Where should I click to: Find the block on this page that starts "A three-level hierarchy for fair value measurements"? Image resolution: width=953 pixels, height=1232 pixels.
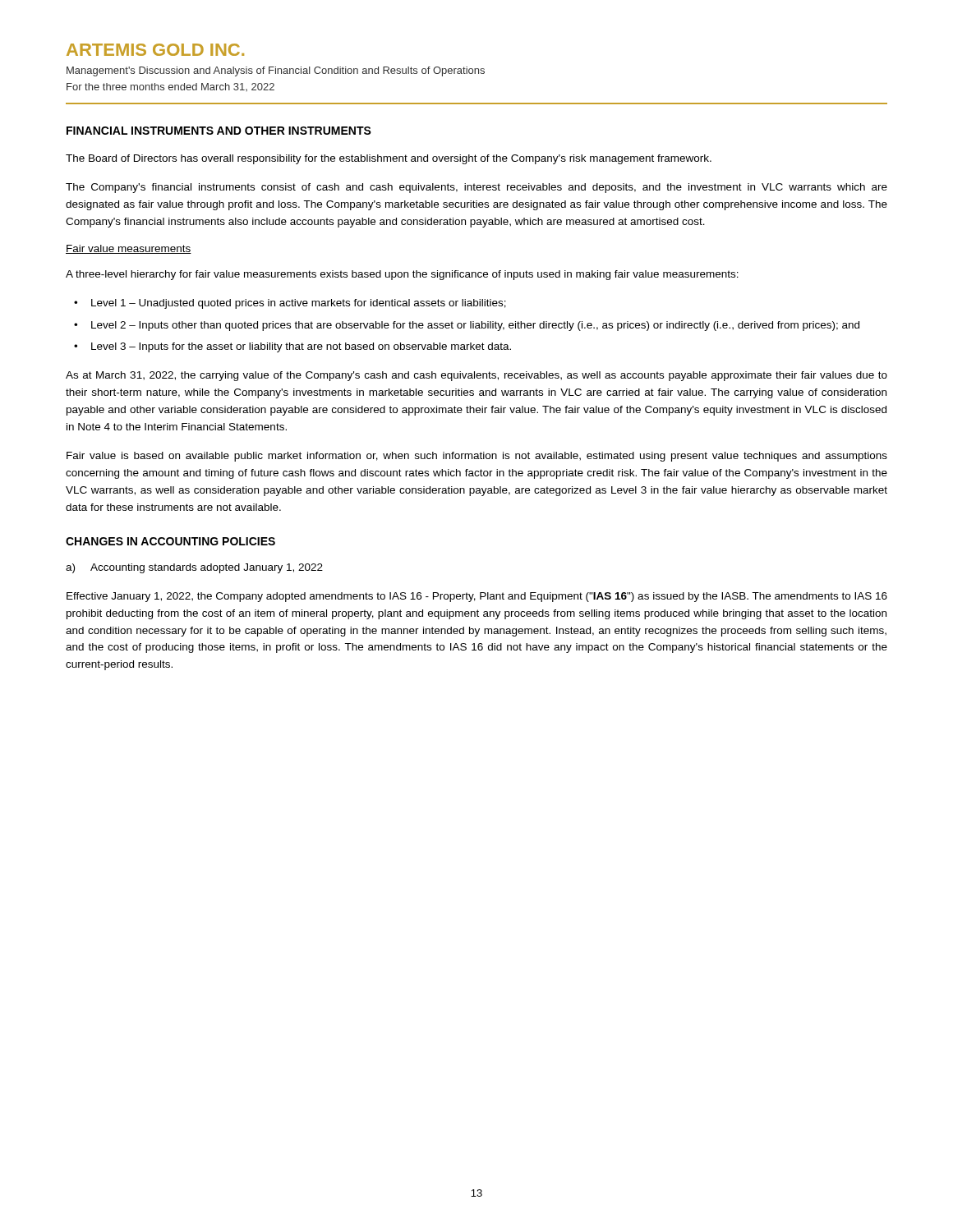402,274
